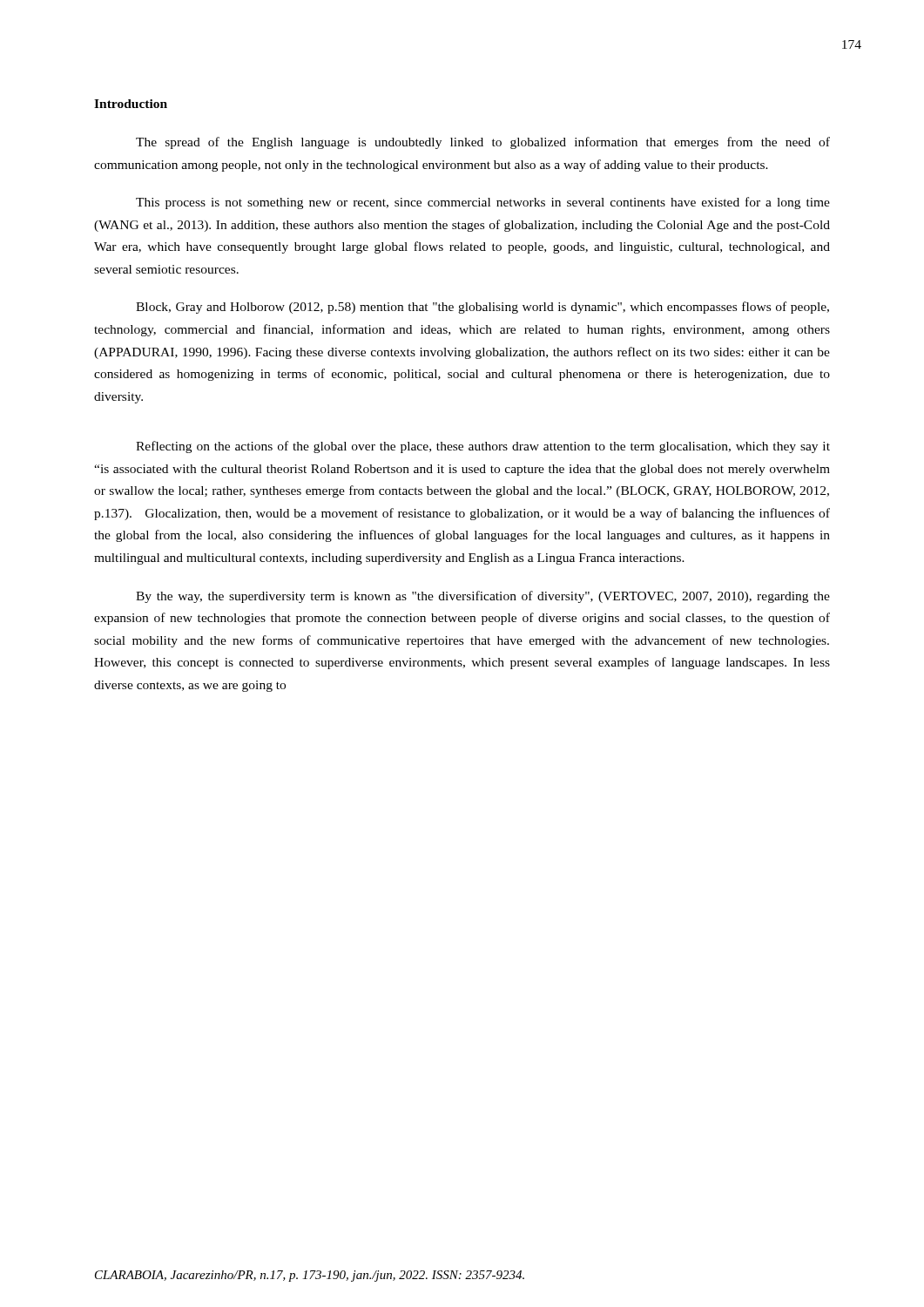Click on the text starting "This process is not something new or"
Image resolution: width=924 pixels, height=1307 pixels.
(x=462, y=235)
